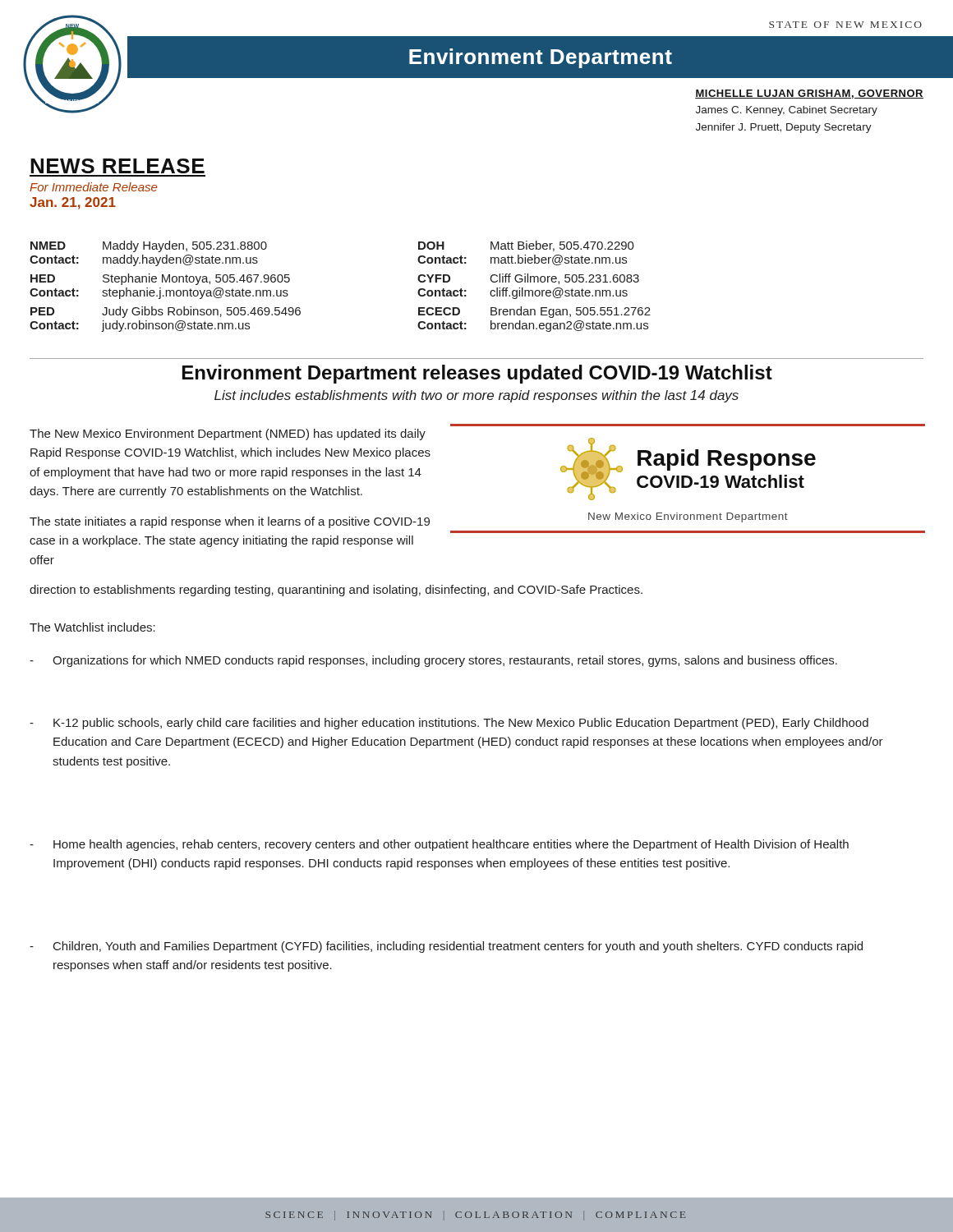Click on the text starting "Environment Department releases updated COVID-19 Watchlist List includes"
The height and width of the screenshot is (1232, 953).
pos(476,383)
